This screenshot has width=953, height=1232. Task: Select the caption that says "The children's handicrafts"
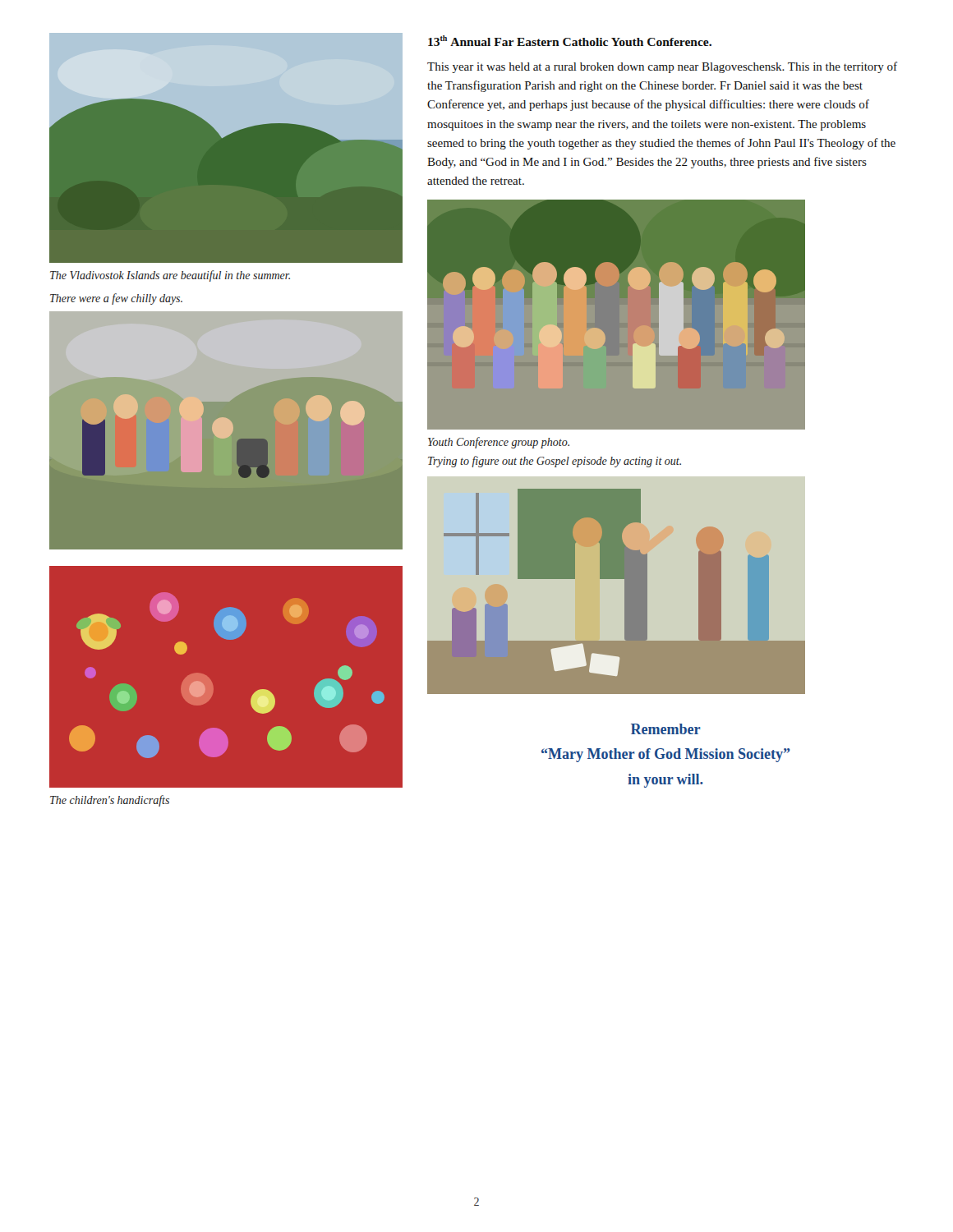[109, 801]
